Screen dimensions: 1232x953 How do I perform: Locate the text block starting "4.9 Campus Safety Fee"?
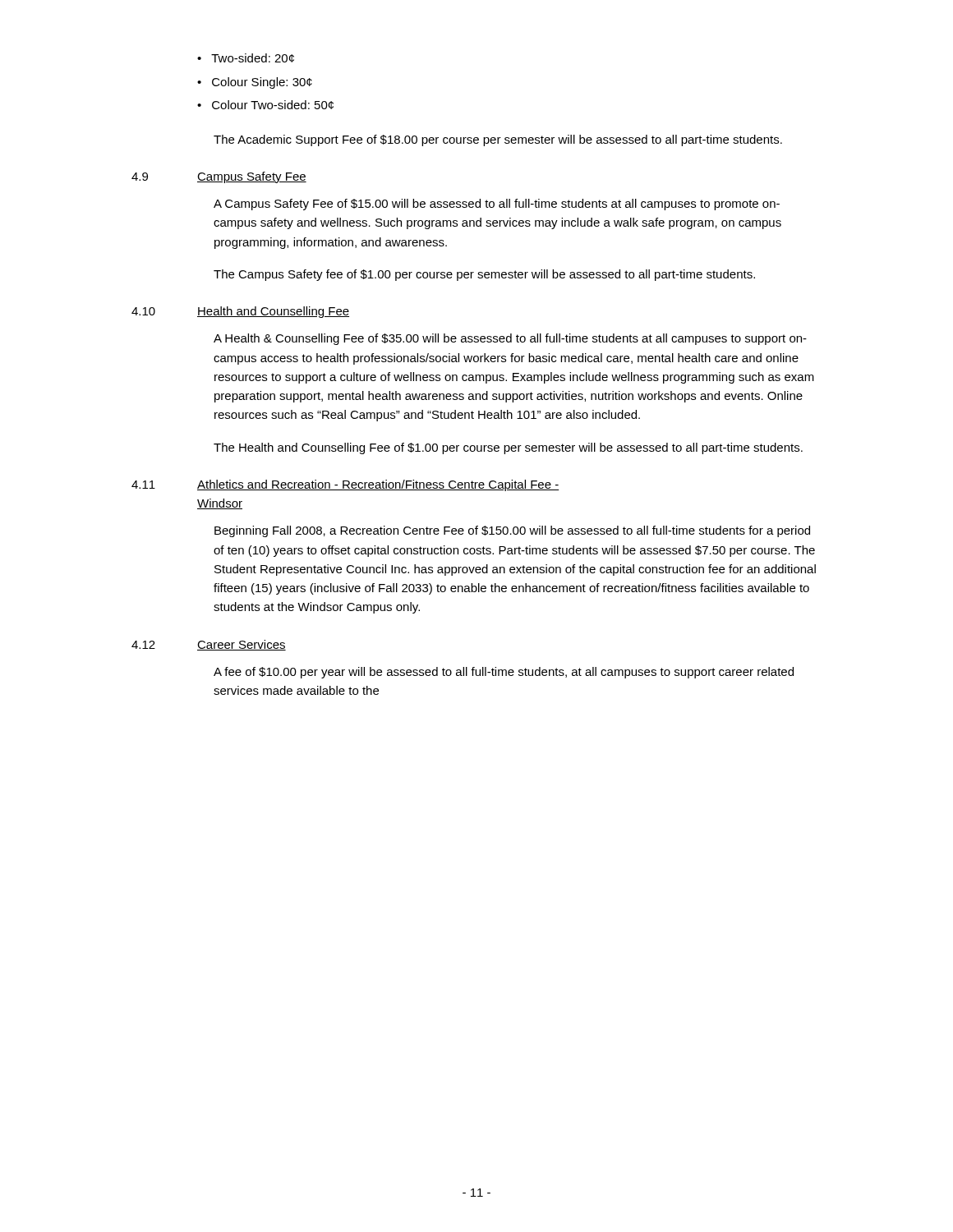click(x=219, y=176)
